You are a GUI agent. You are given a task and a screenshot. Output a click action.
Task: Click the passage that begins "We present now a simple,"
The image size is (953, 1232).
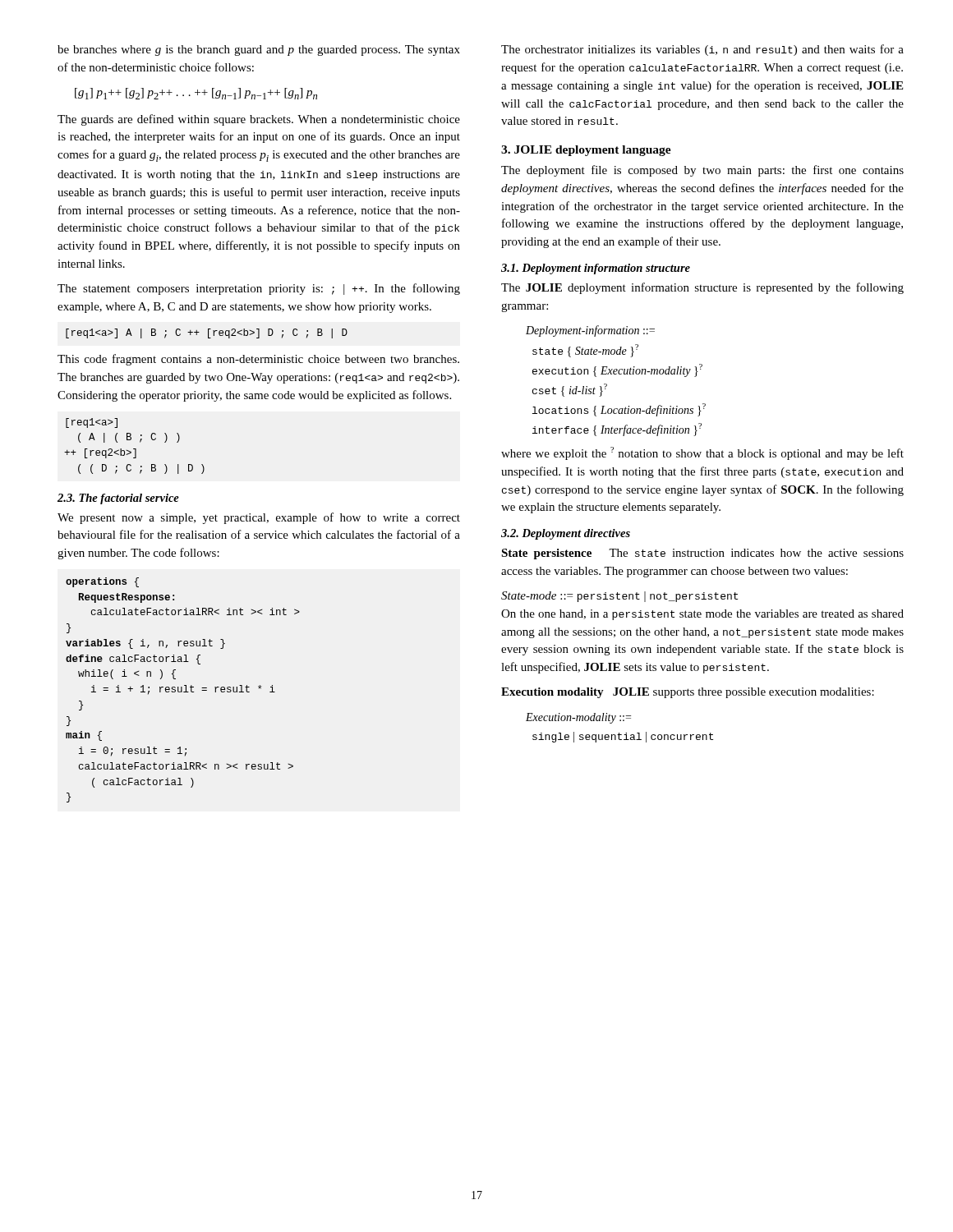pyautogui.click(x=259, y=536)
